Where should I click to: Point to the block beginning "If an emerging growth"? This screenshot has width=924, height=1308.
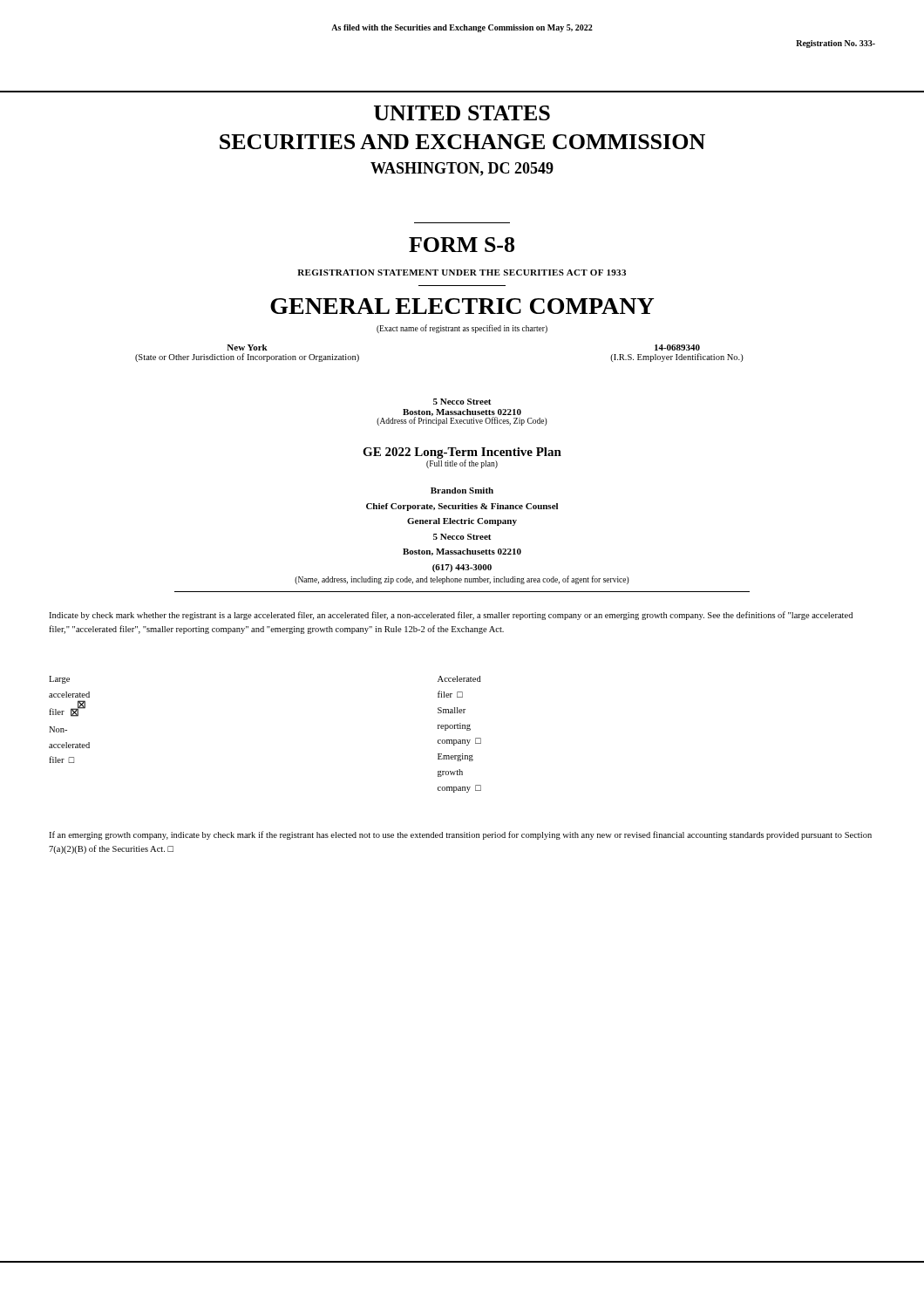pos(460,842)
